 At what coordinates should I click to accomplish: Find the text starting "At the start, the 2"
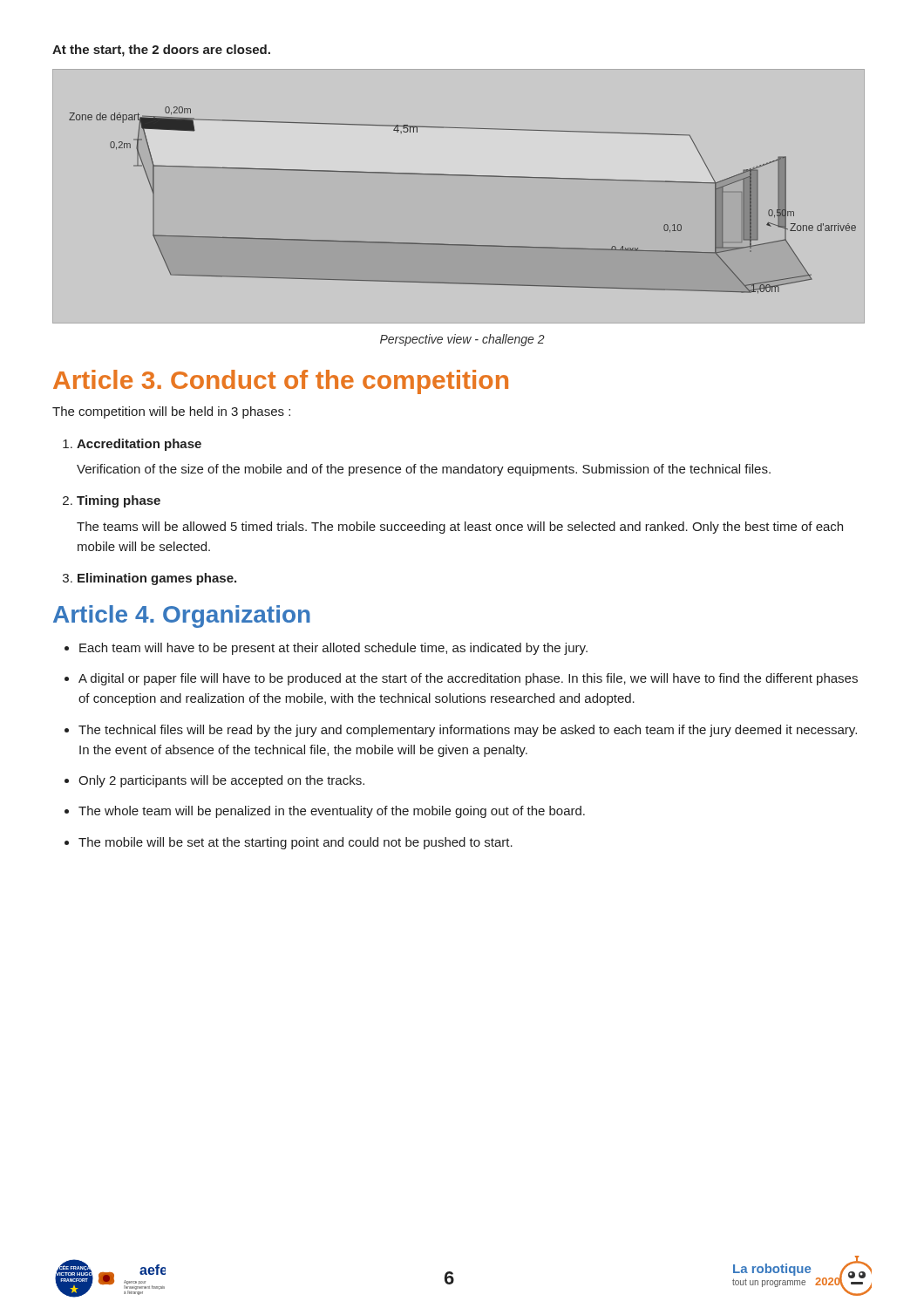[162, 49]
